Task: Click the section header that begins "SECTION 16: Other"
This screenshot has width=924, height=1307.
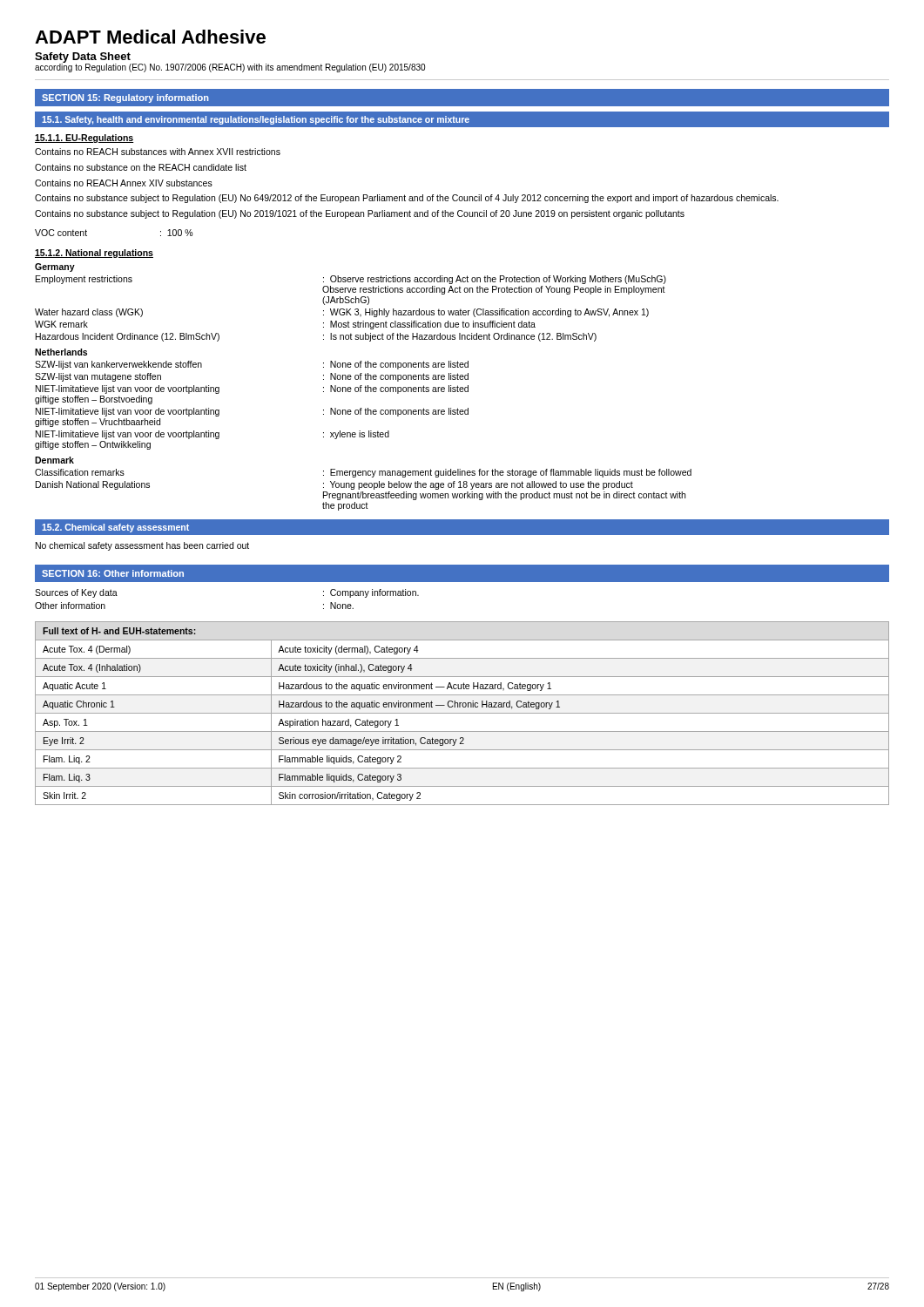Action: click(x=113, y=574)
